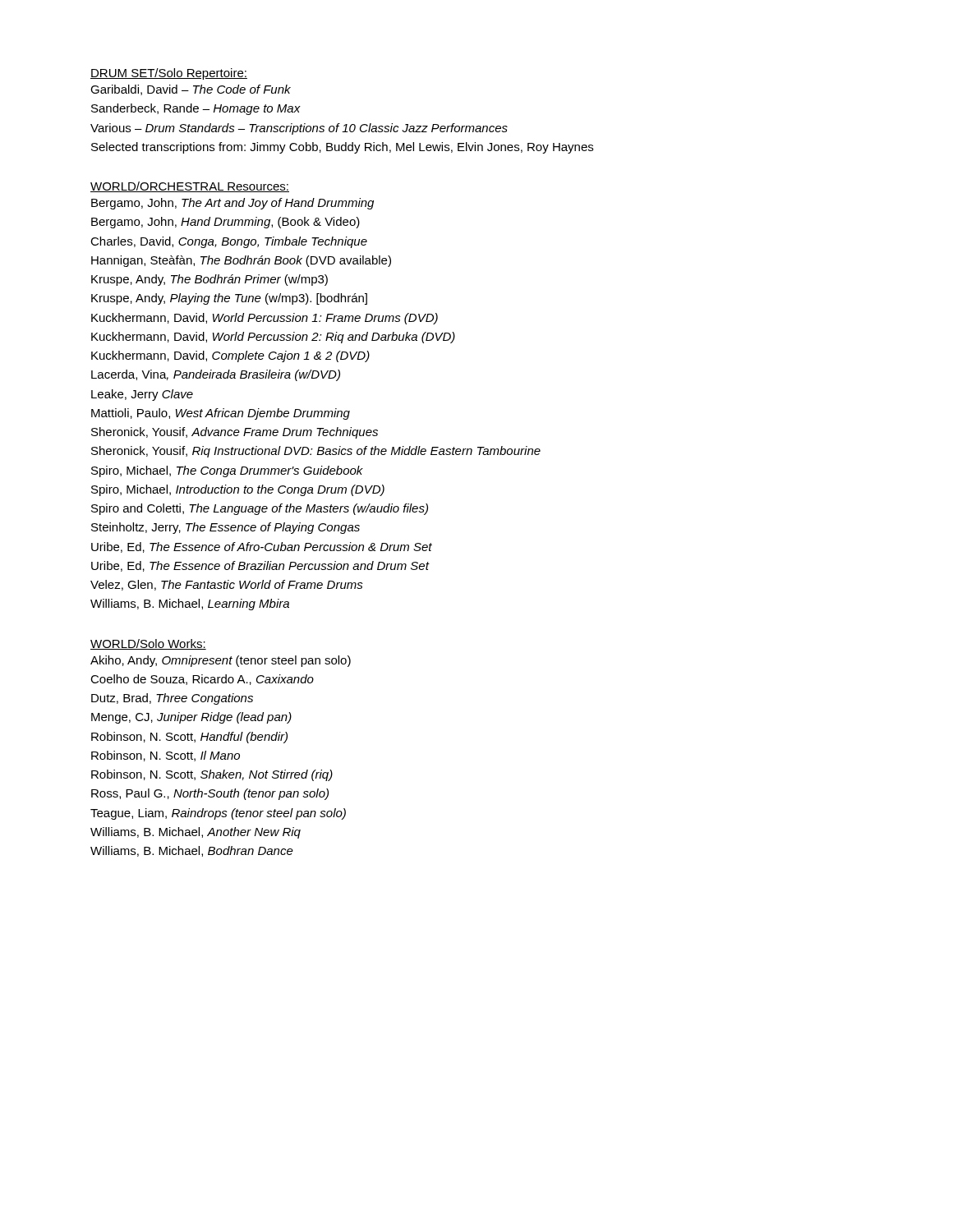Click on the passage starting "Robinson, N. Scott, Il Mano"
953x1232 pixels.
tap(165, 755)
